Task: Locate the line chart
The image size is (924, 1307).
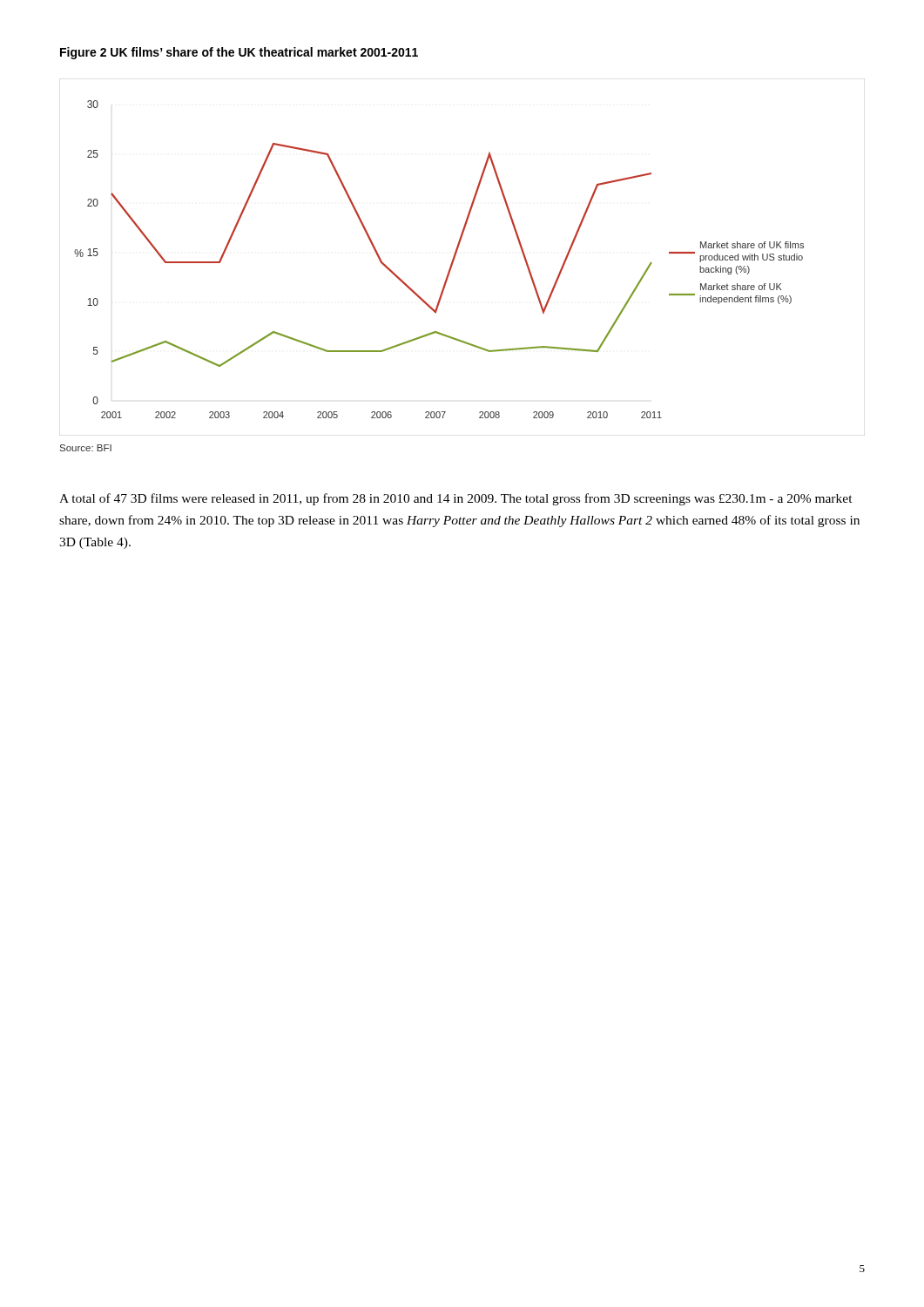Action: coord(462,257)
